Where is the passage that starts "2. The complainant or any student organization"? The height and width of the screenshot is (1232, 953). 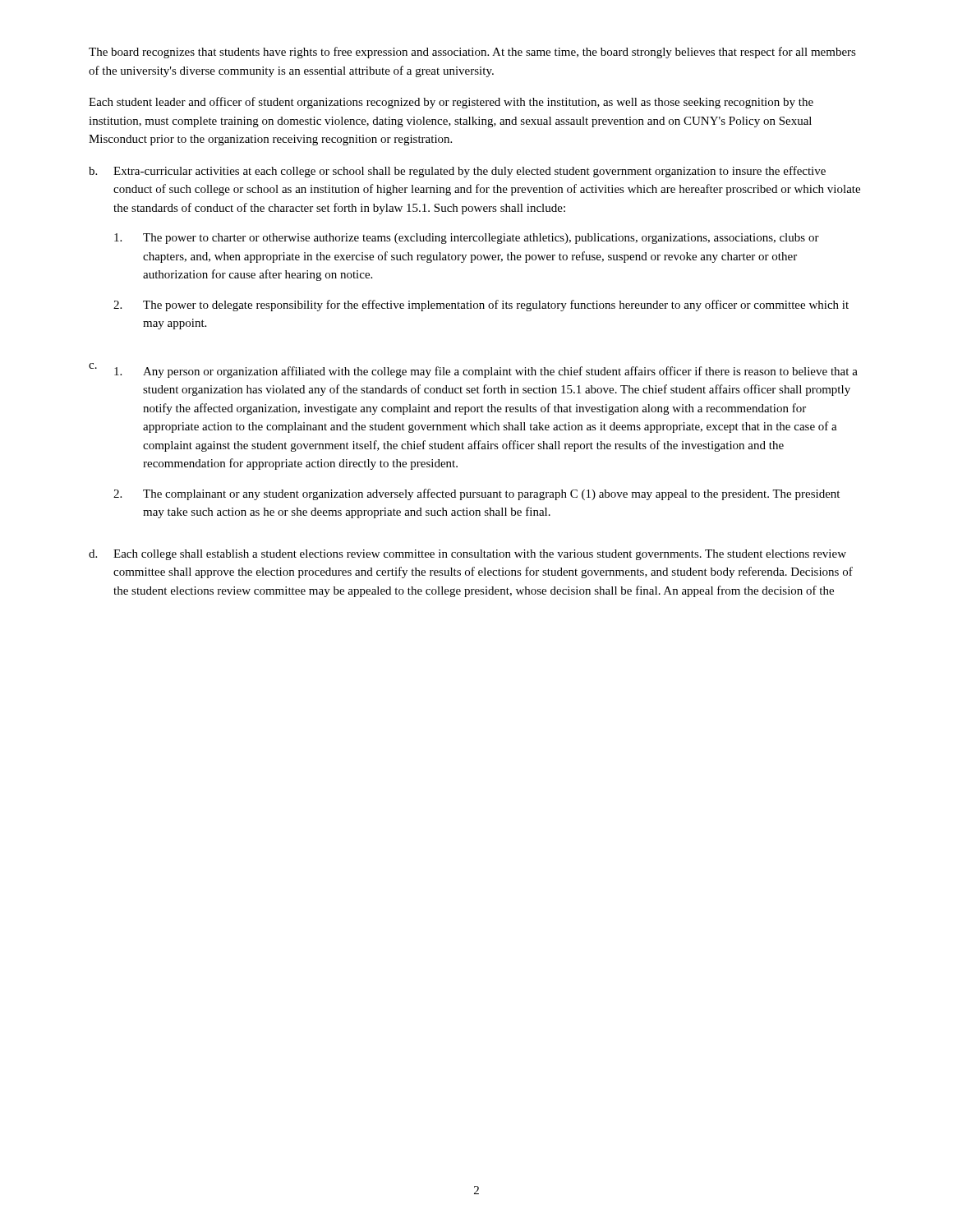tap(489, 503)
